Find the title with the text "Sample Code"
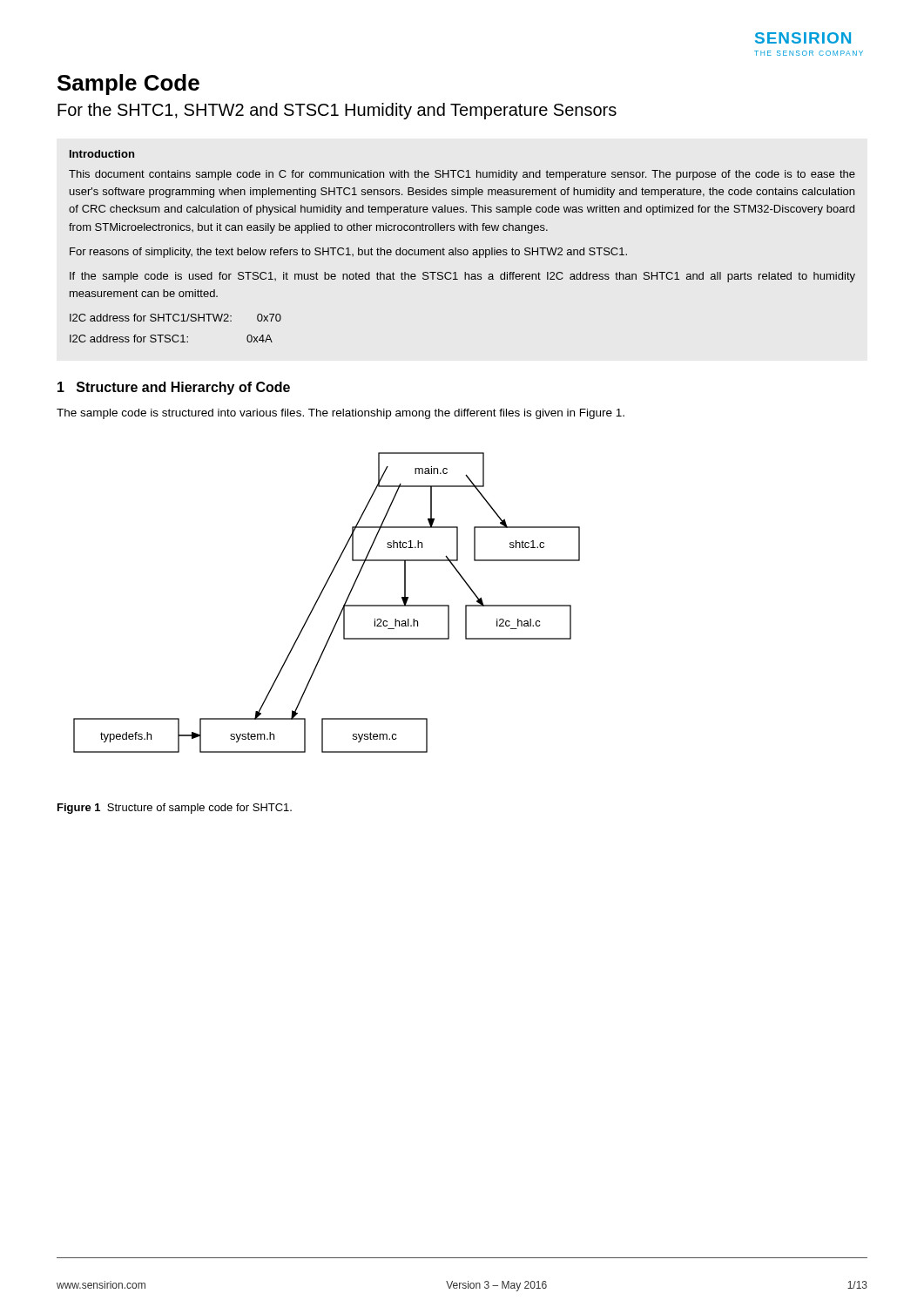The height and width of the screenshot is (1307, 924). [x=128, y=83]
